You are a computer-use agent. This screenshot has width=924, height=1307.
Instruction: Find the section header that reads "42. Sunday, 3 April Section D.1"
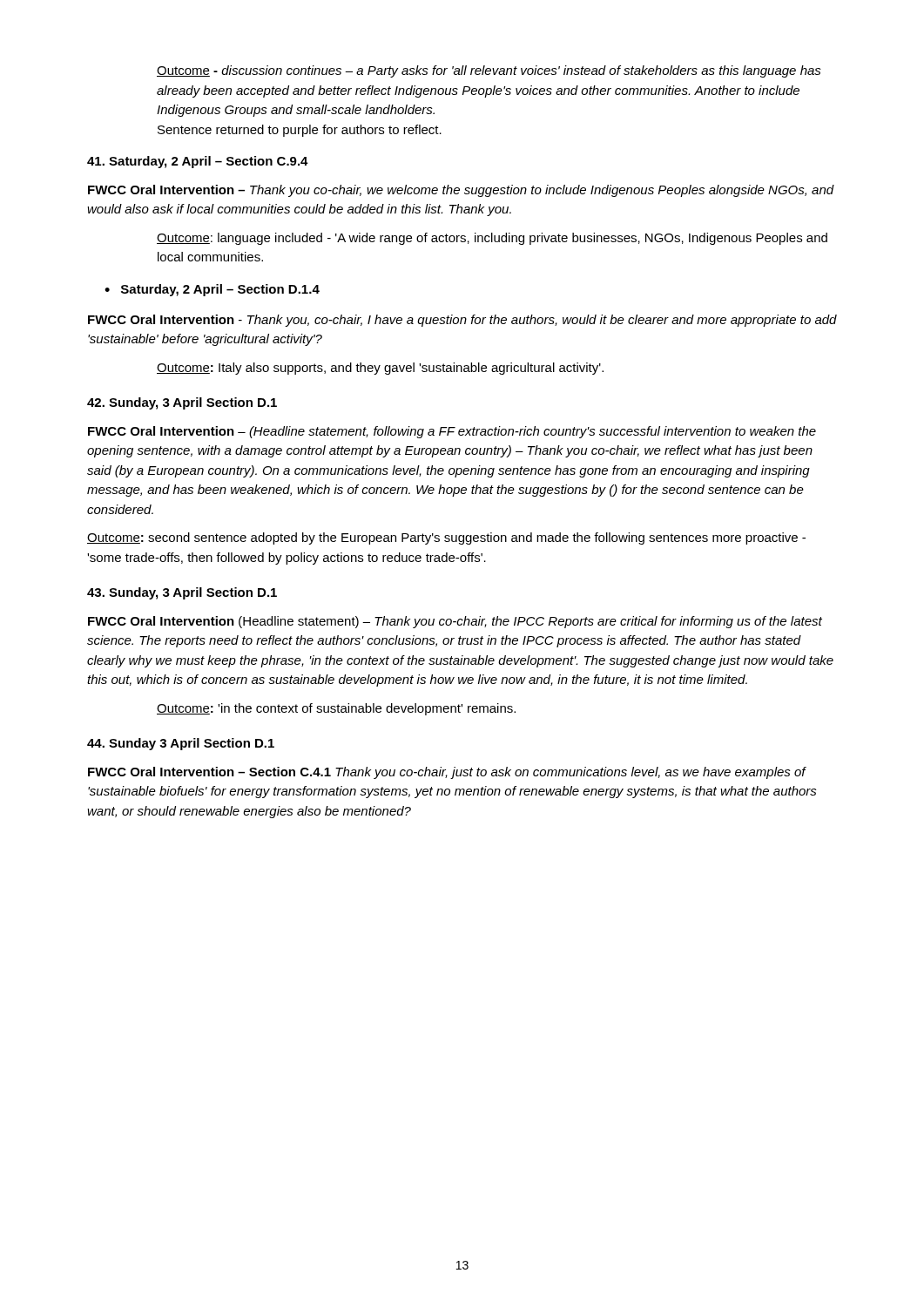point(182,402)
